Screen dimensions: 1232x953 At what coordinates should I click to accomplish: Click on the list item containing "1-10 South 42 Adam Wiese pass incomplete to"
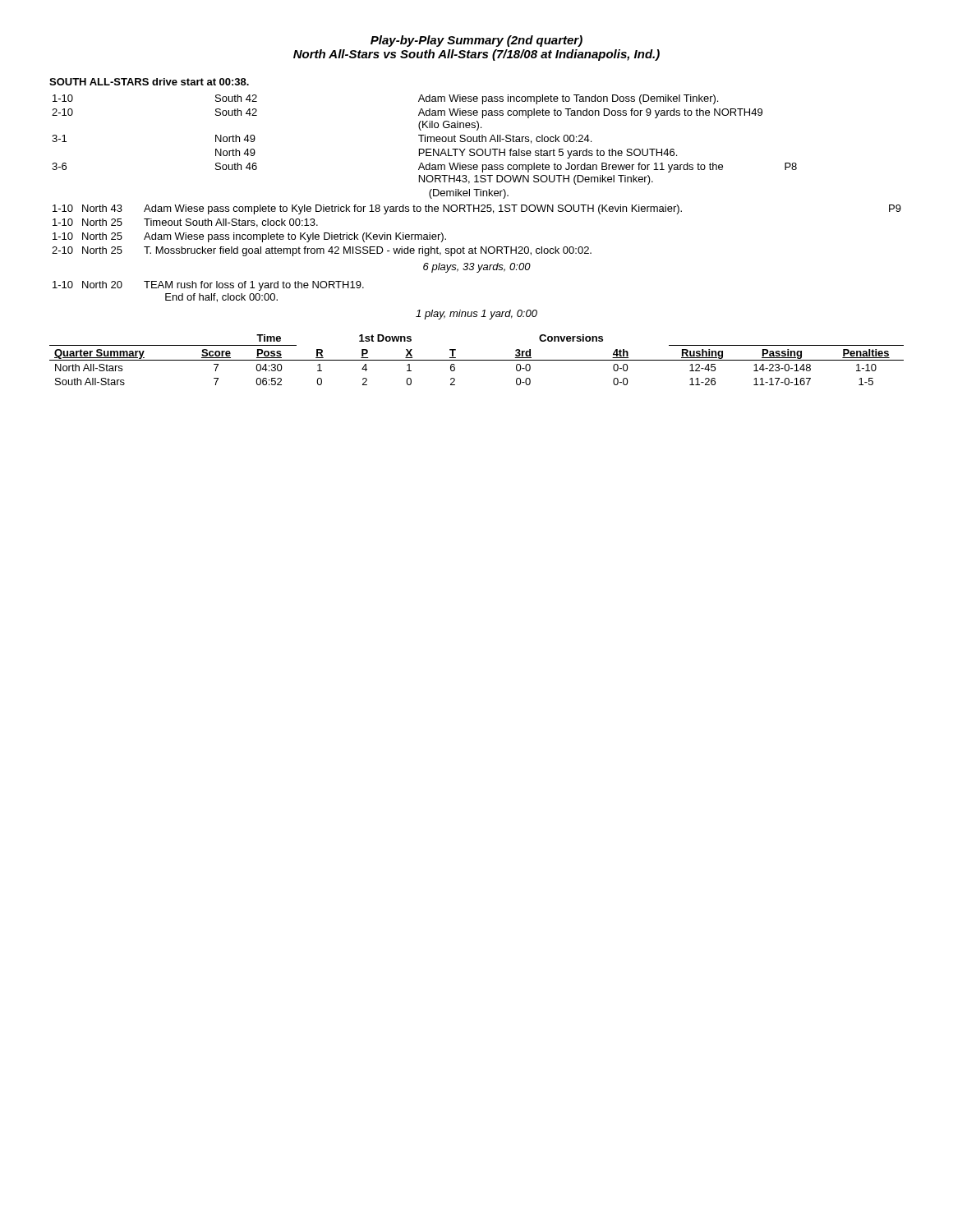[x=476, y=98]
